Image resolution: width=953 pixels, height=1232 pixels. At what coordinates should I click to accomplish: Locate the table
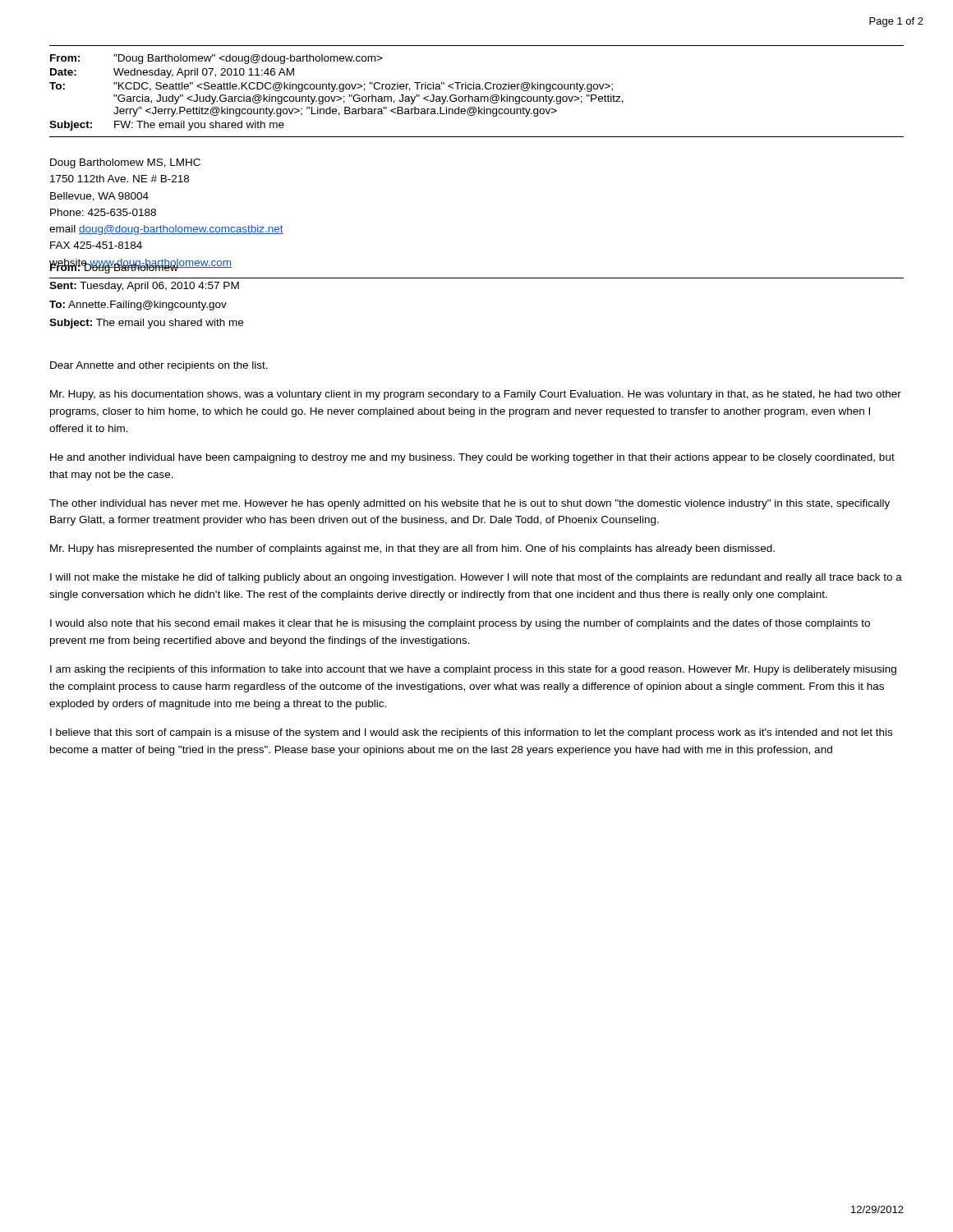[x=476, y=91]
